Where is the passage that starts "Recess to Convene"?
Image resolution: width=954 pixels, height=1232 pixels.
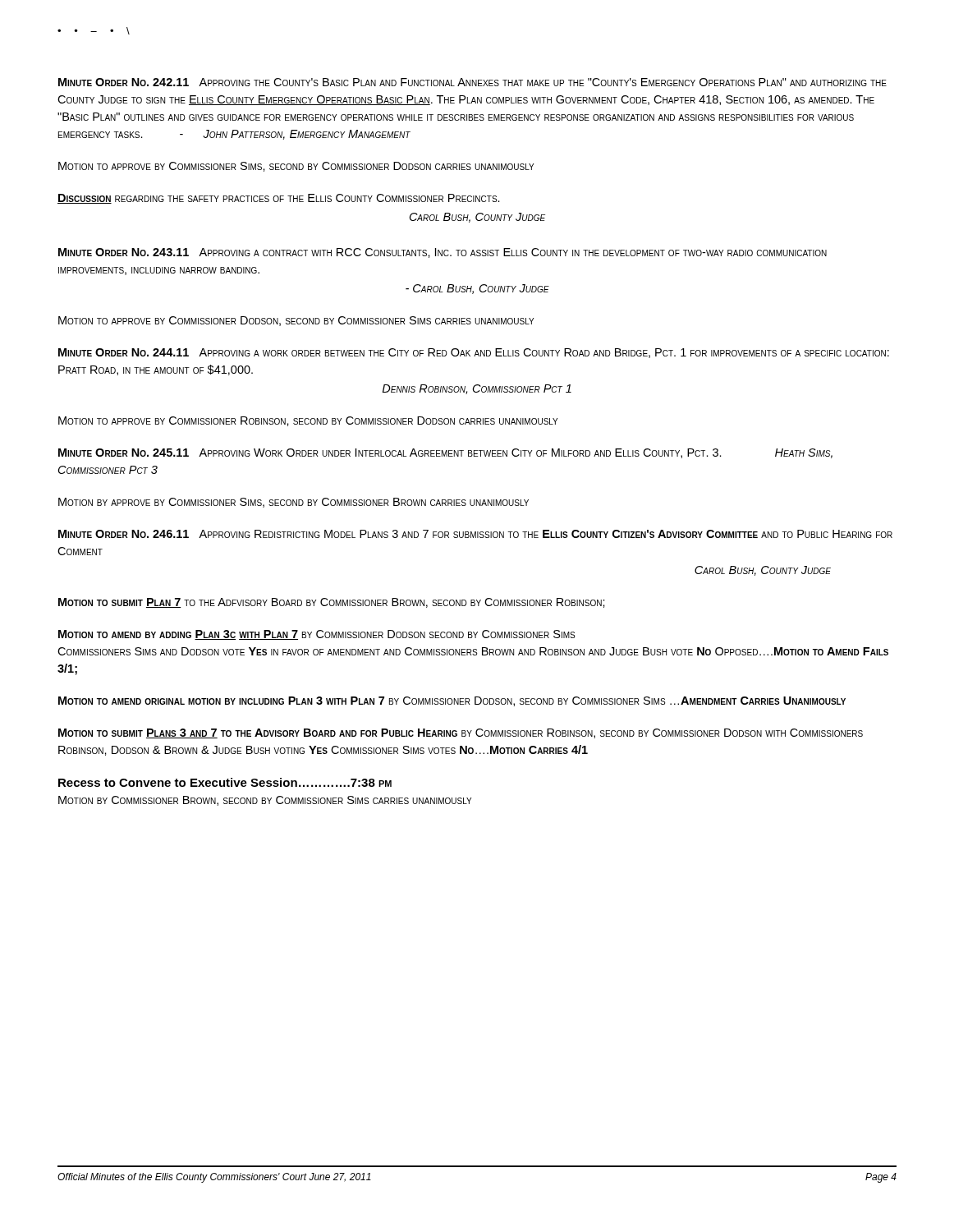pyautogui.click(x=265, y=791)
